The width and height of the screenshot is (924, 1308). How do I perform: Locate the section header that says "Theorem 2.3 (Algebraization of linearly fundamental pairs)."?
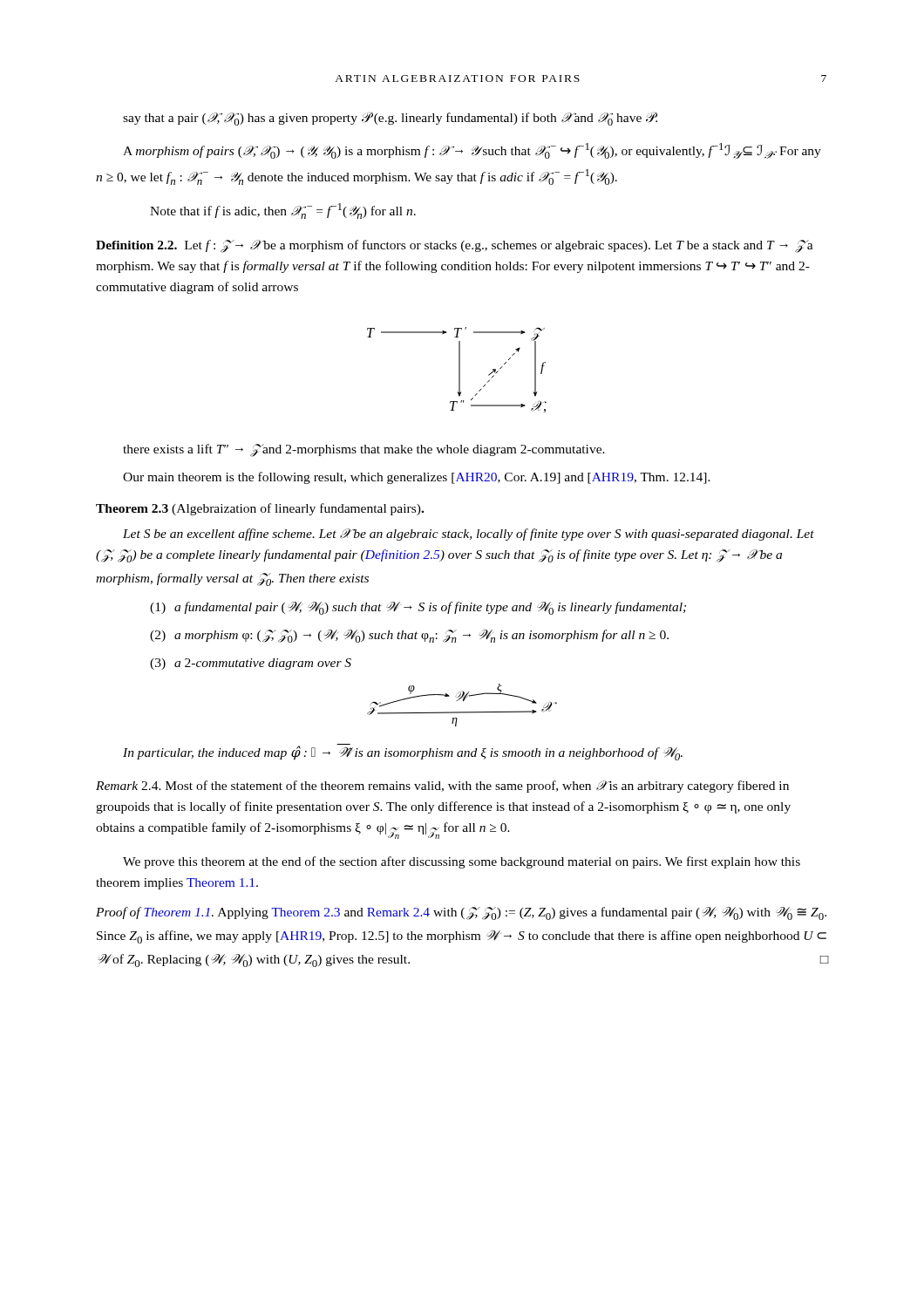[260, 508]
